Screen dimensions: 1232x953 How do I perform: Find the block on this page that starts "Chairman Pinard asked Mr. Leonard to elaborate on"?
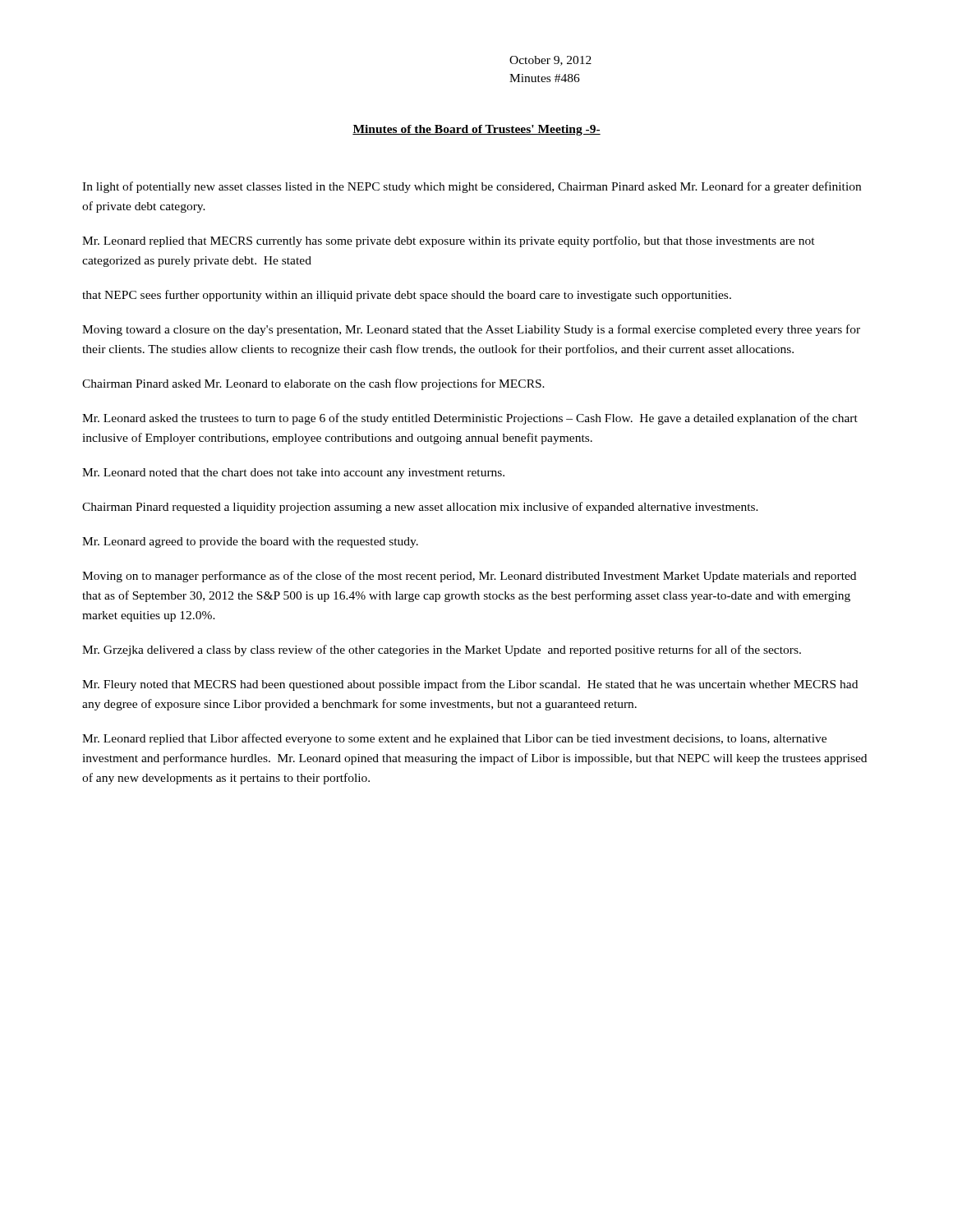click(x=314, y=383)
